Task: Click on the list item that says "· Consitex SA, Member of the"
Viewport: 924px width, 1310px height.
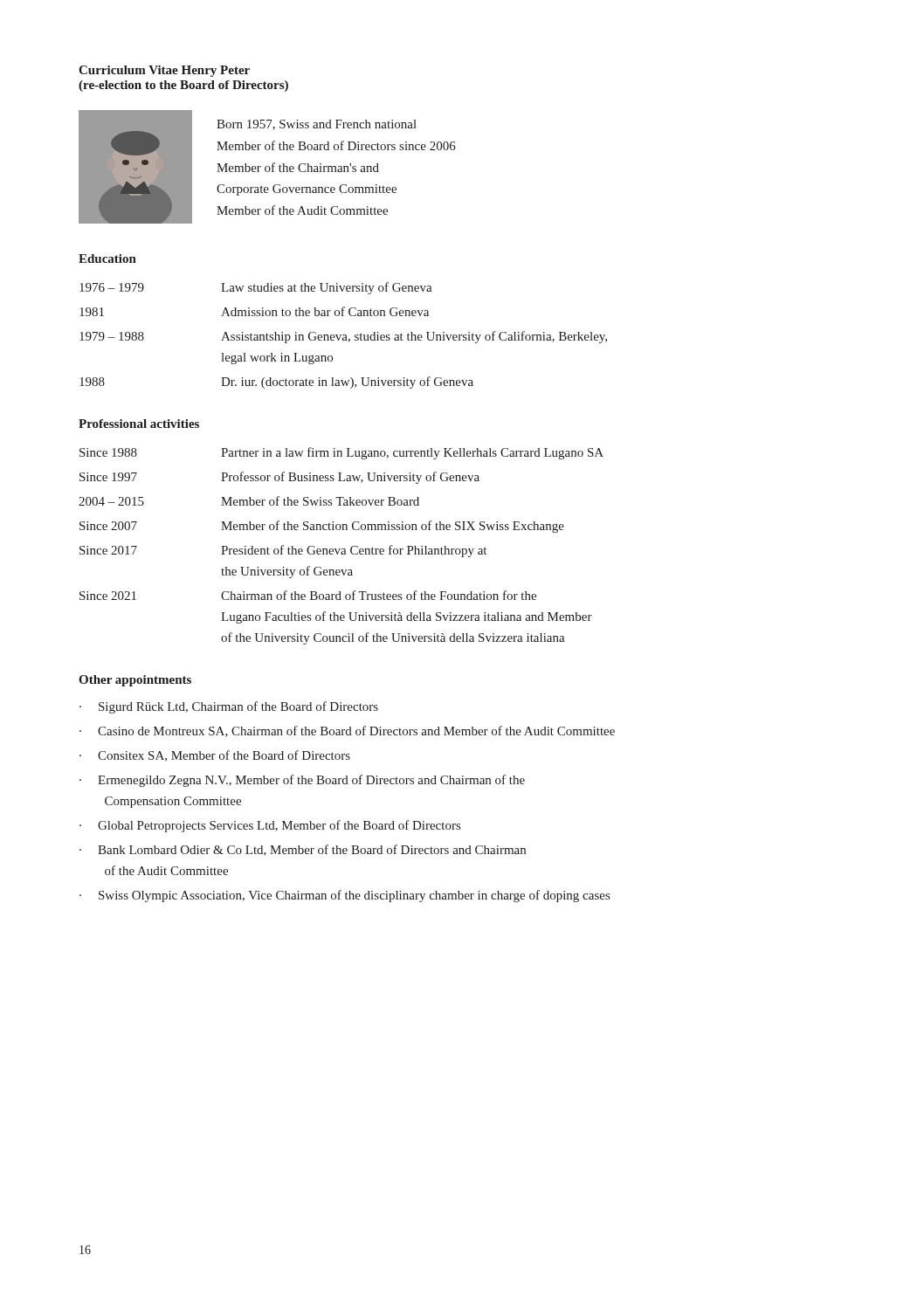Action: (215, 756)
